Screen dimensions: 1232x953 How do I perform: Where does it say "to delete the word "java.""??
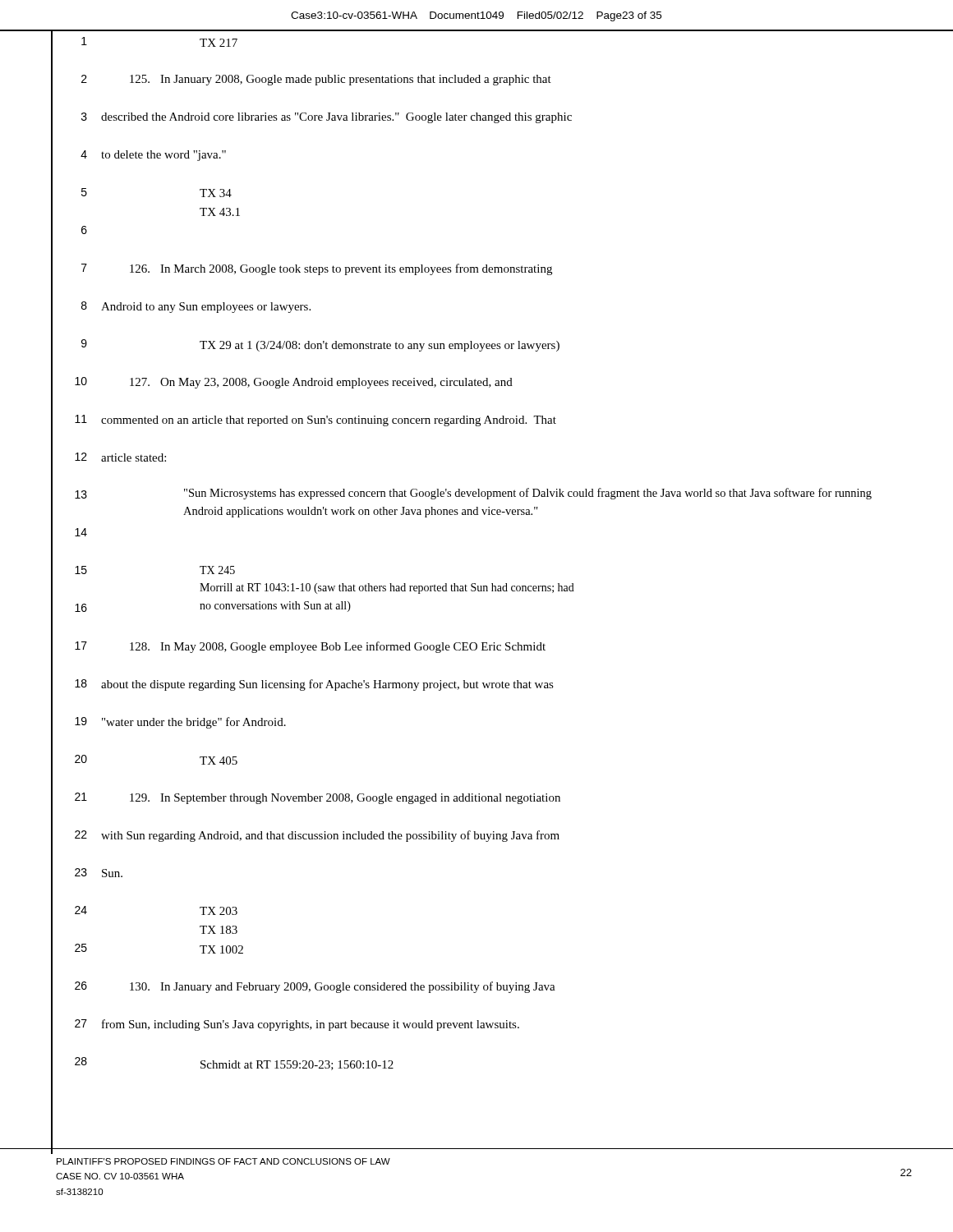pos(164,154)
